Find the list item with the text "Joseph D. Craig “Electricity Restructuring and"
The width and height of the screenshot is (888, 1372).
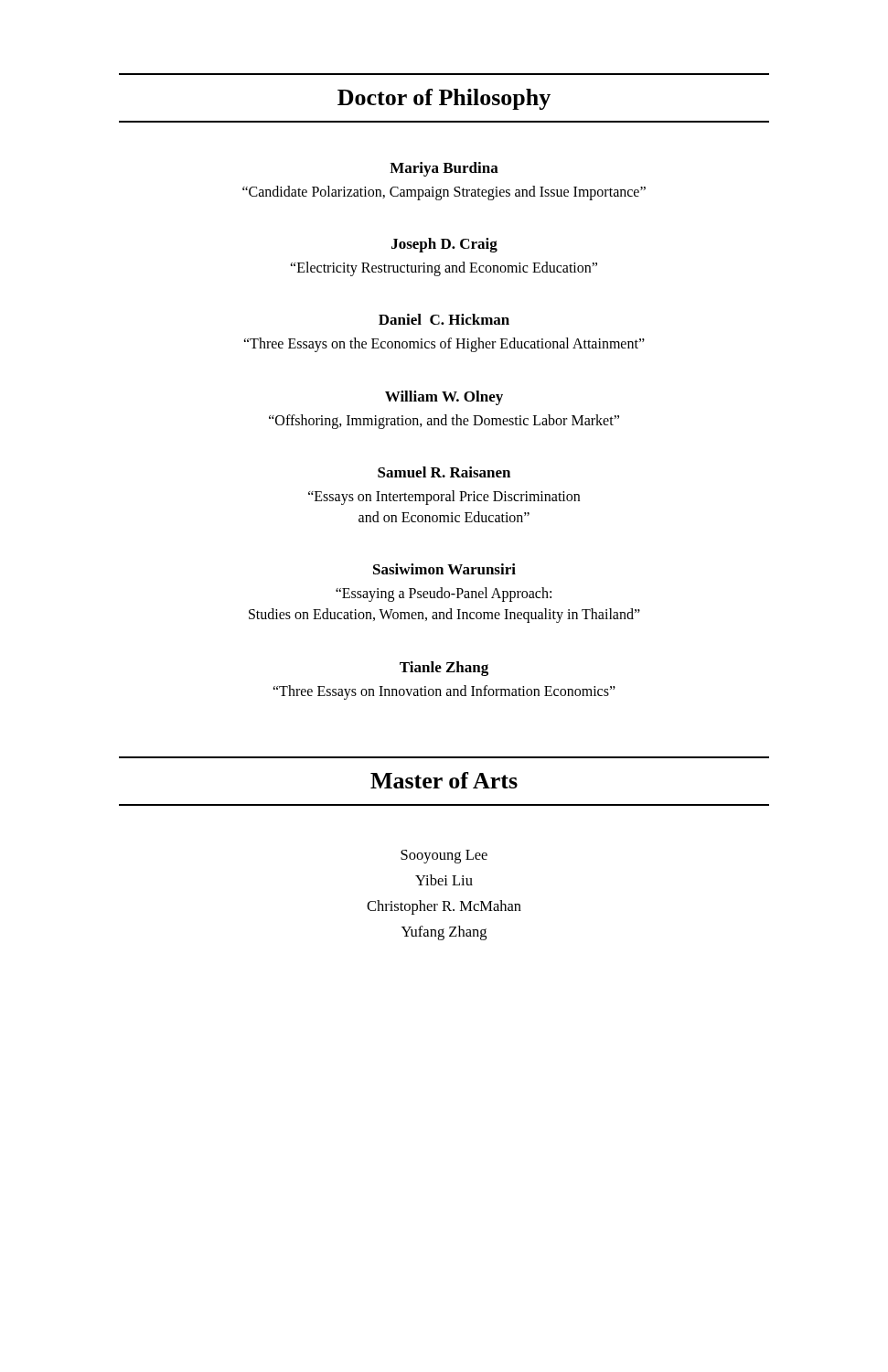point(444,257)
